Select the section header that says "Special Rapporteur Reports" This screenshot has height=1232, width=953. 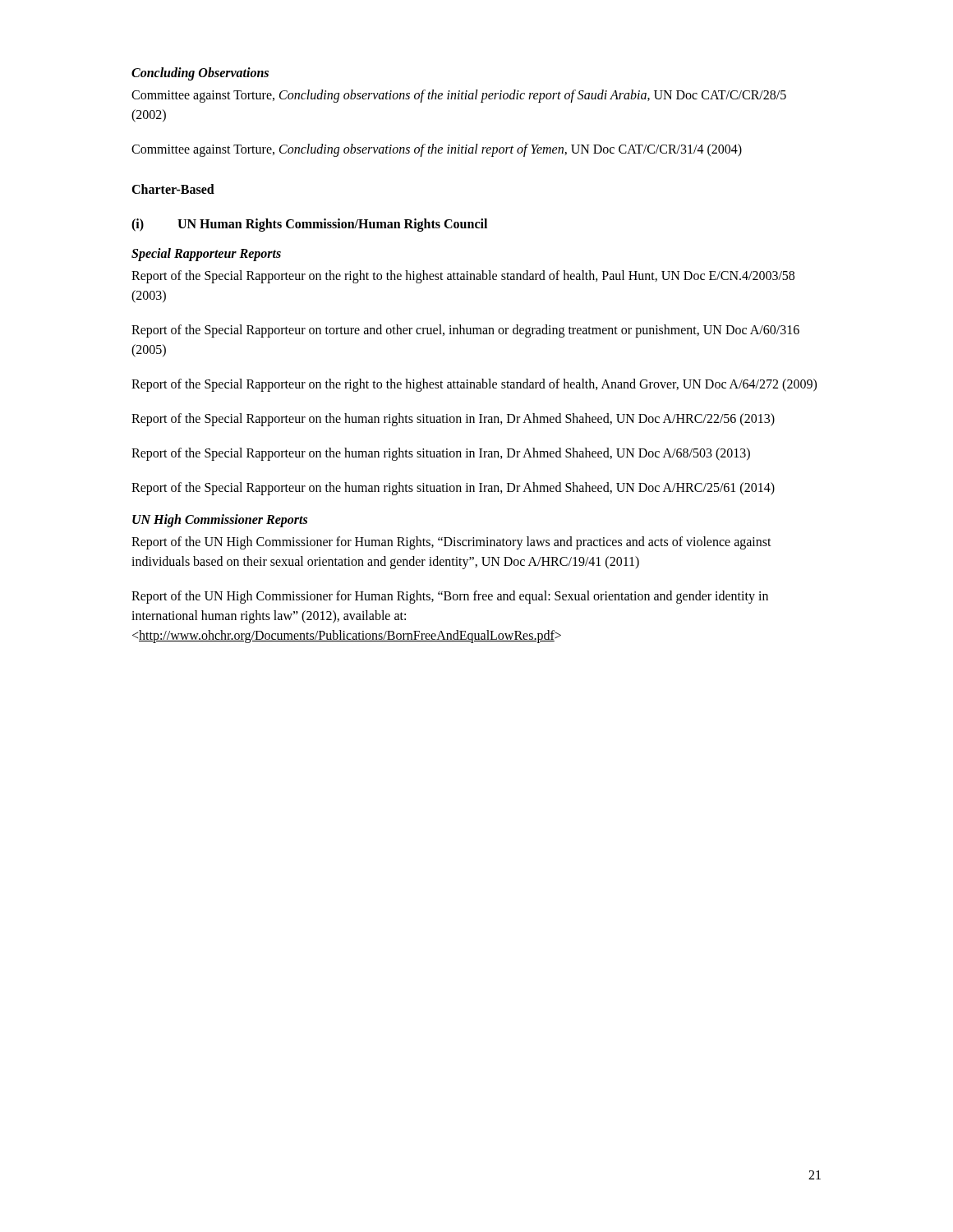[x=206, y=253]
